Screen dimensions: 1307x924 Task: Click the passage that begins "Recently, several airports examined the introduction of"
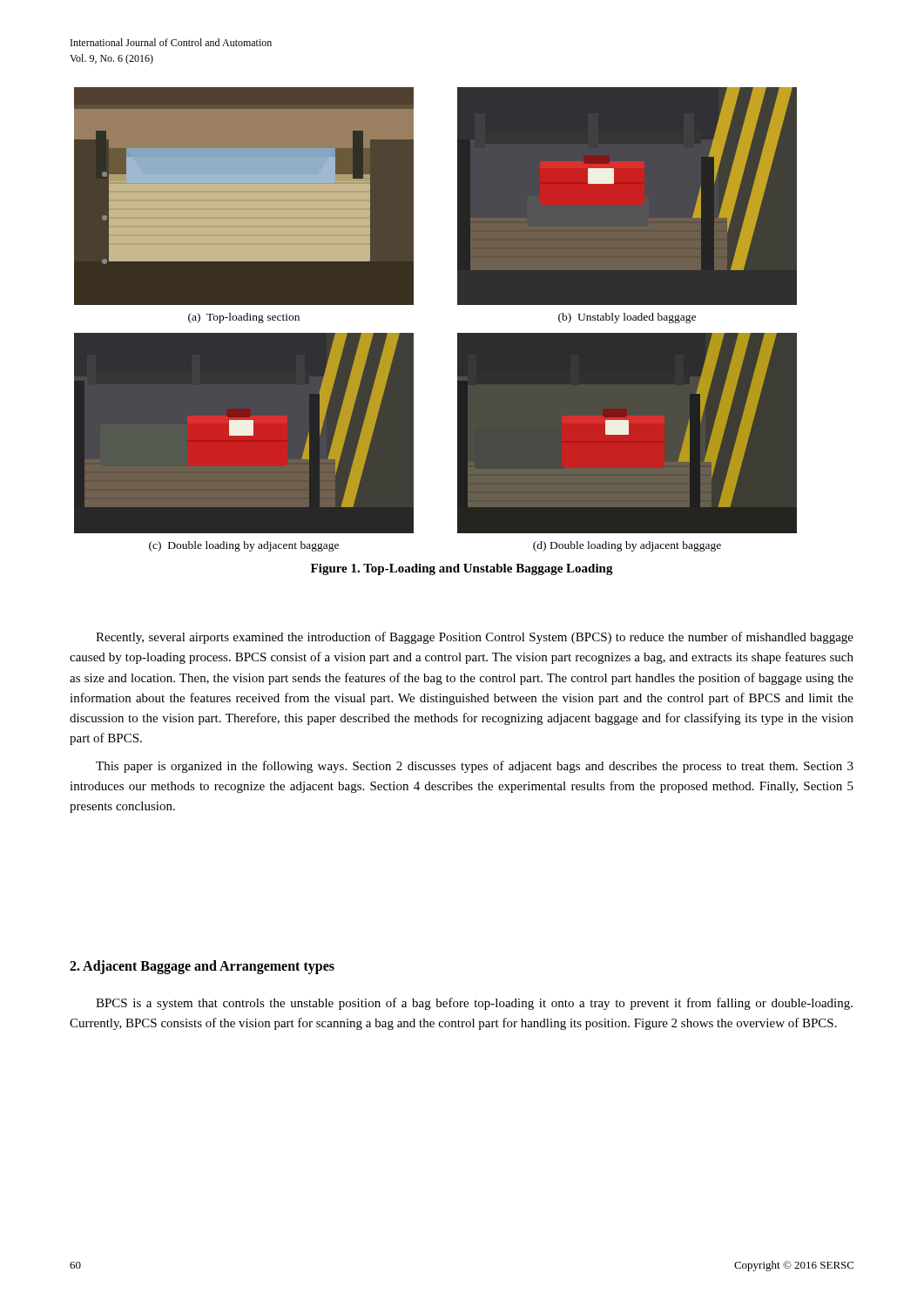[462, 722]
